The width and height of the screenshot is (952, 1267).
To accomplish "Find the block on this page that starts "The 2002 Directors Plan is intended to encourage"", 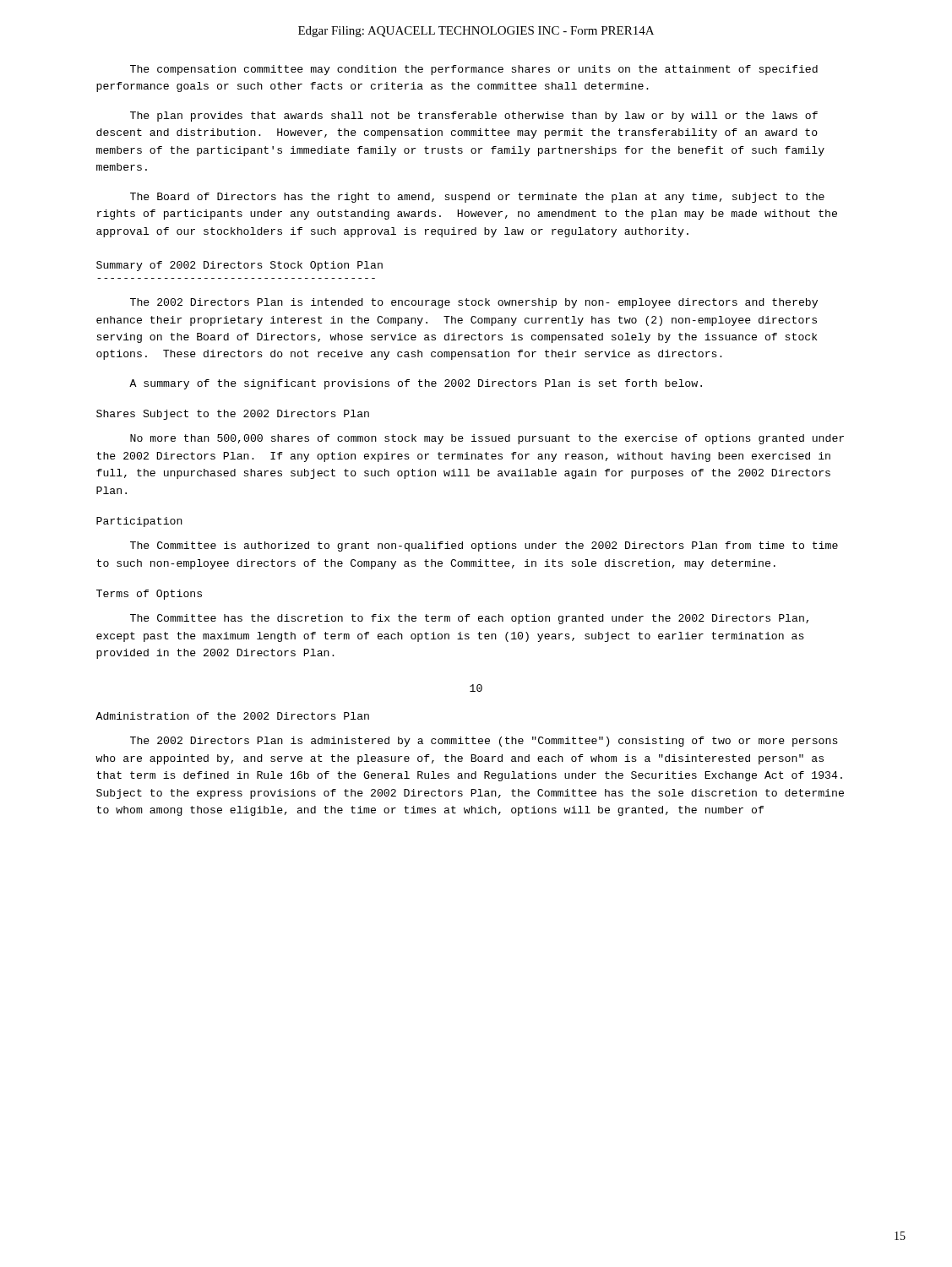I will [x=457, y=329].
